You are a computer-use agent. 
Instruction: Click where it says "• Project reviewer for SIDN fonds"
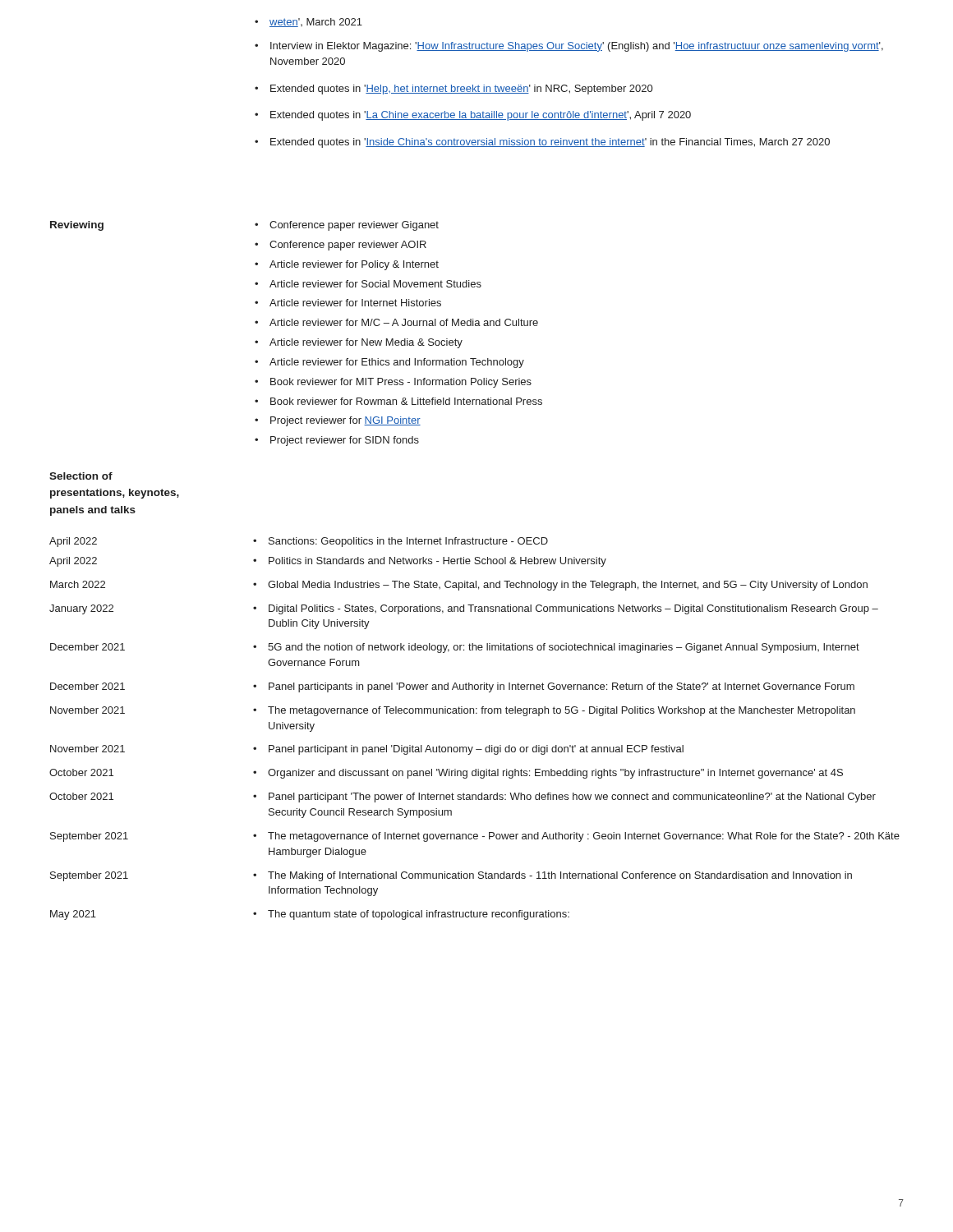[x=337, y=441]
